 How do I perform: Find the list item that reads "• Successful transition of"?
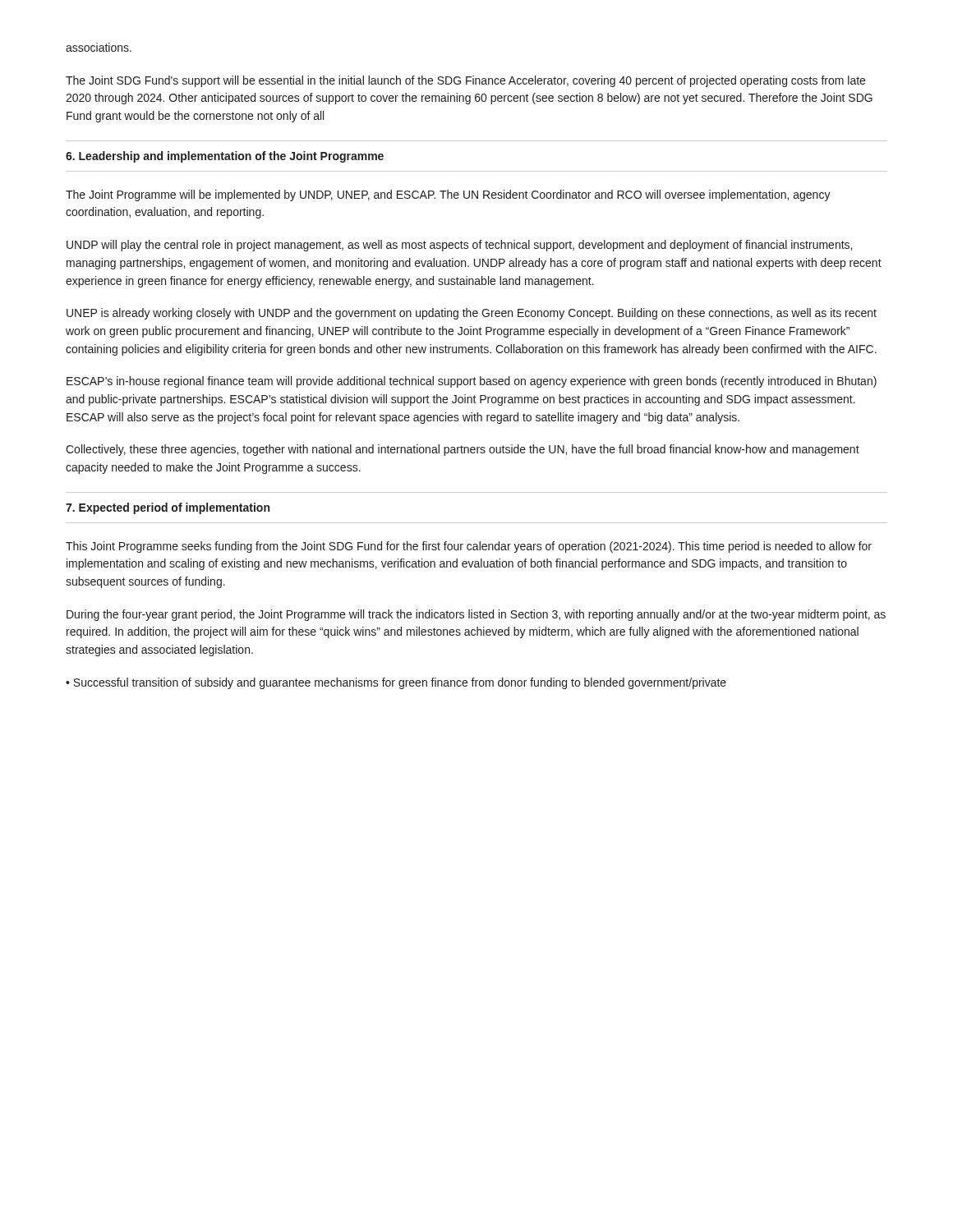(396, 682)
